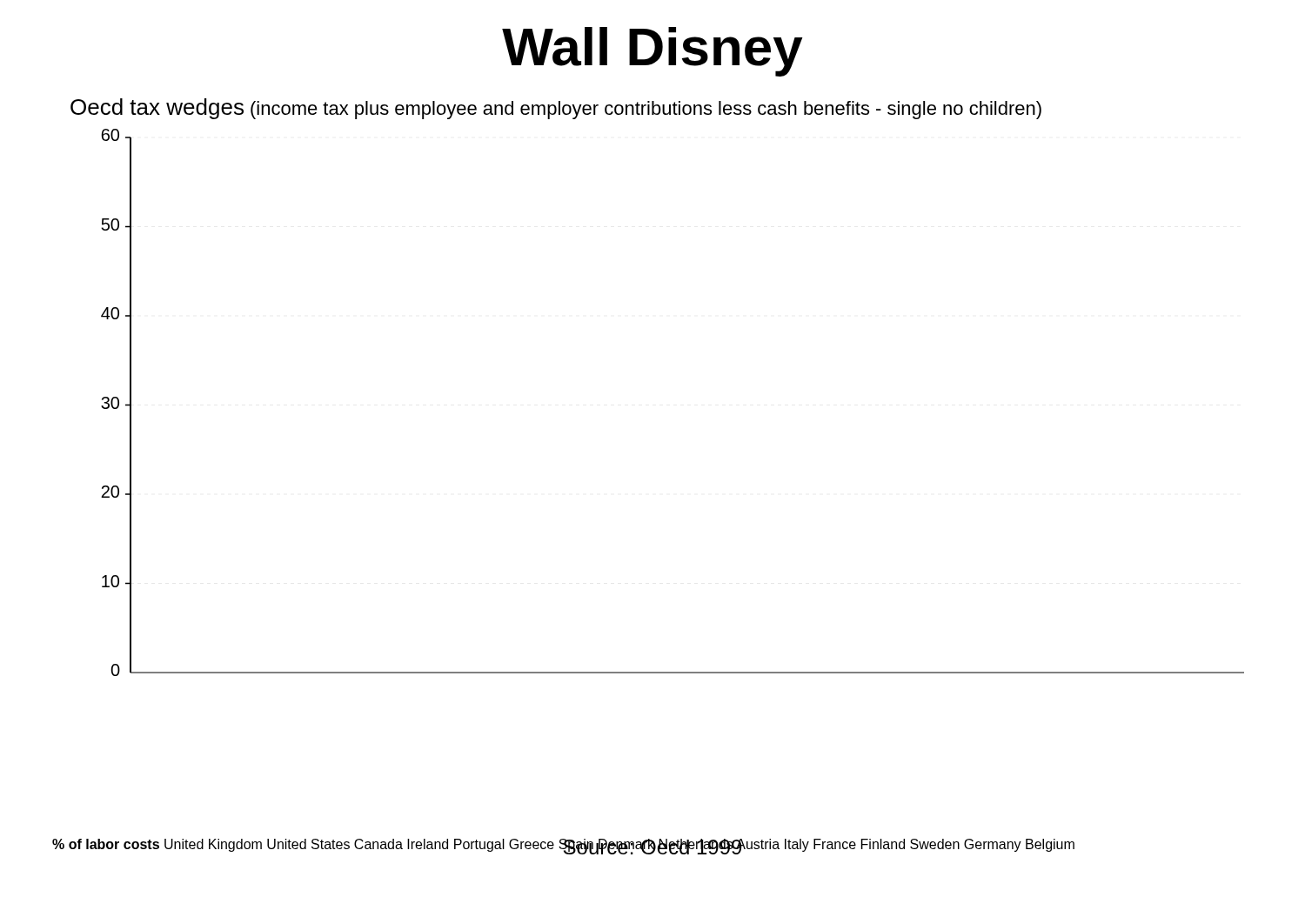Select the title
This screenshot has width=1305, height=924.
coord(652,47)
